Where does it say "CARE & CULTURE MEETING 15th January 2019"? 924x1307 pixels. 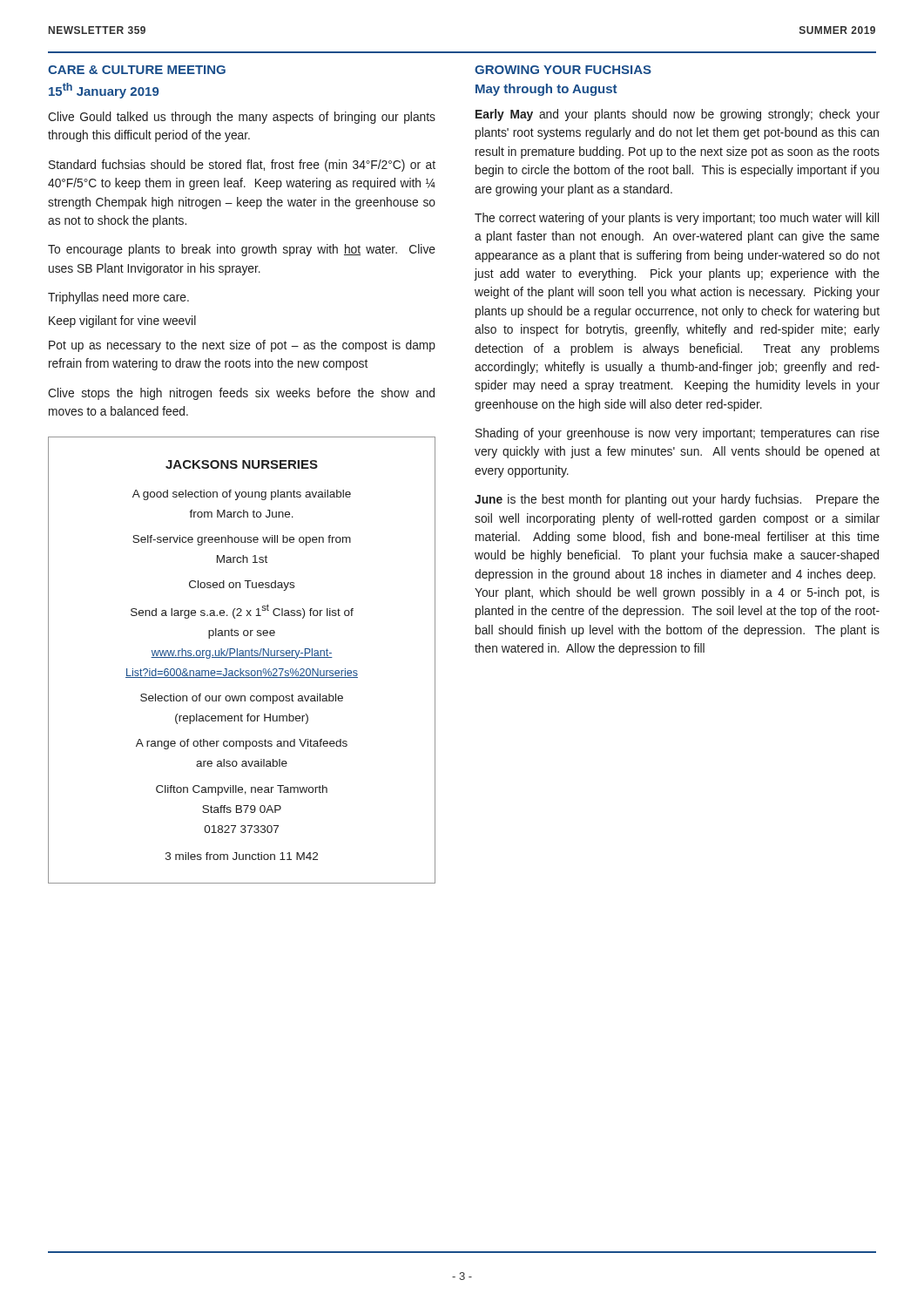137,70
